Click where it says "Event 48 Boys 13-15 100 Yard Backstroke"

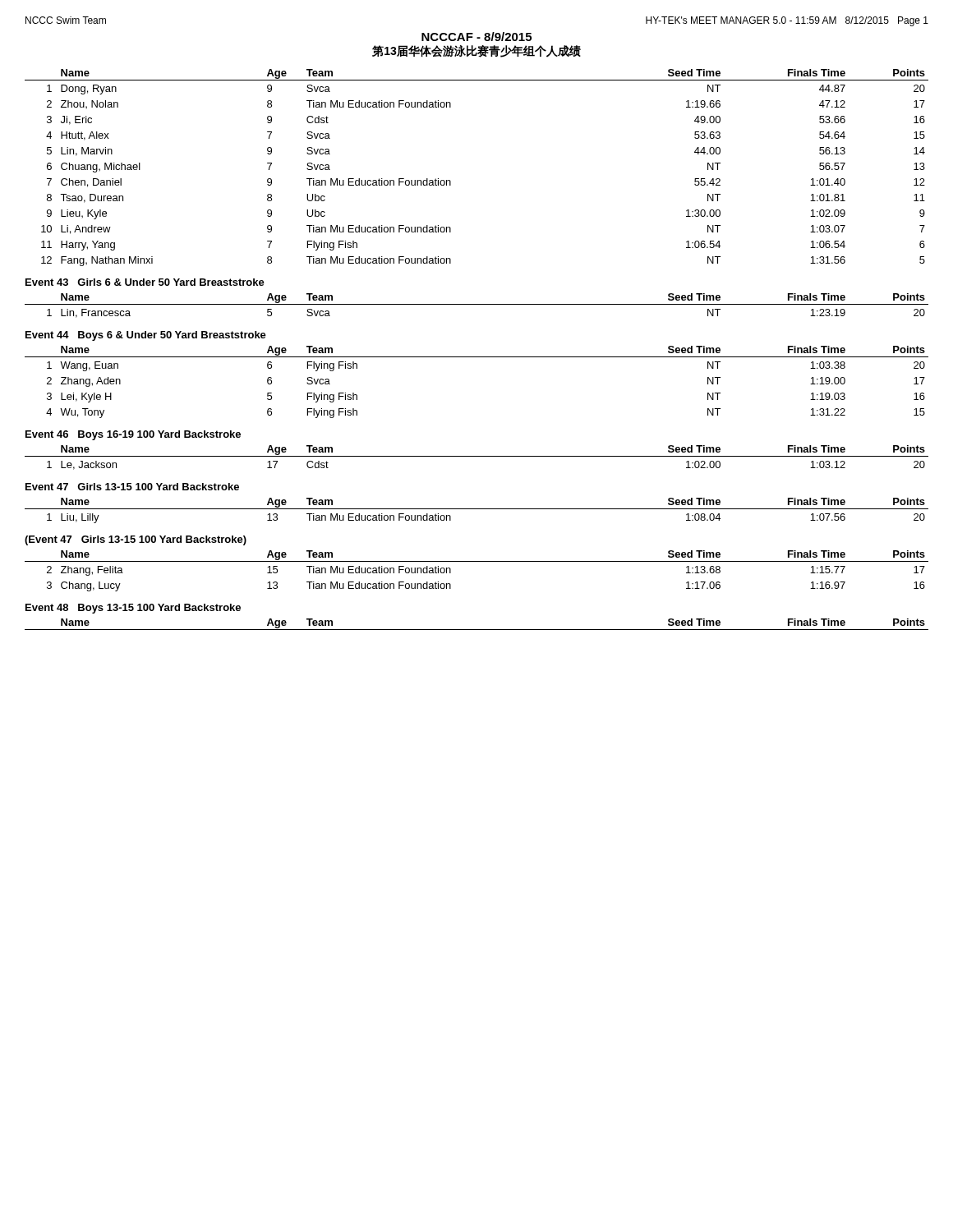click(133, 607)
